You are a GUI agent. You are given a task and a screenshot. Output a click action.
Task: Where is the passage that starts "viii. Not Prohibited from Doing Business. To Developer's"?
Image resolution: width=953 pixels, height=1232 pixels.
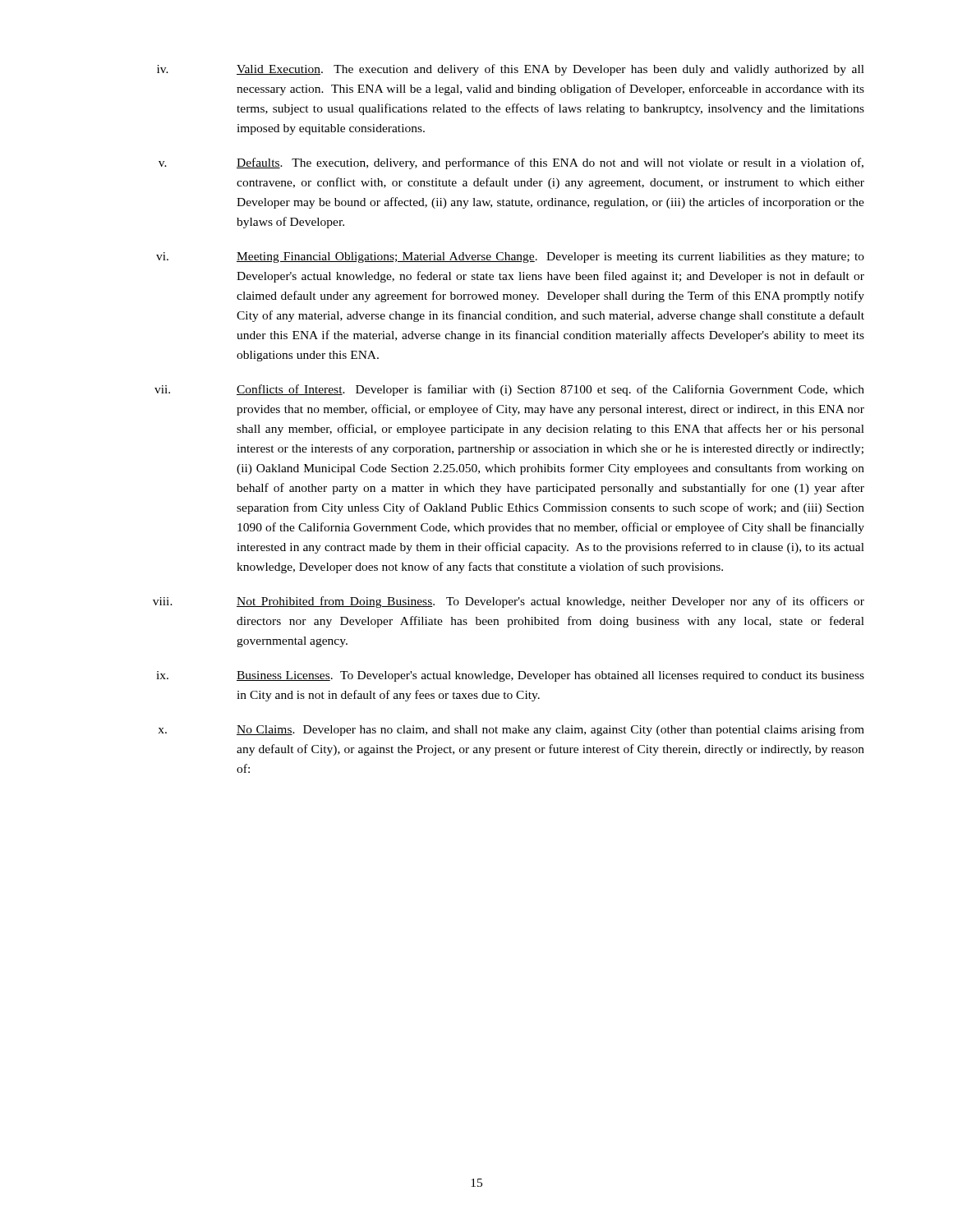476,621
